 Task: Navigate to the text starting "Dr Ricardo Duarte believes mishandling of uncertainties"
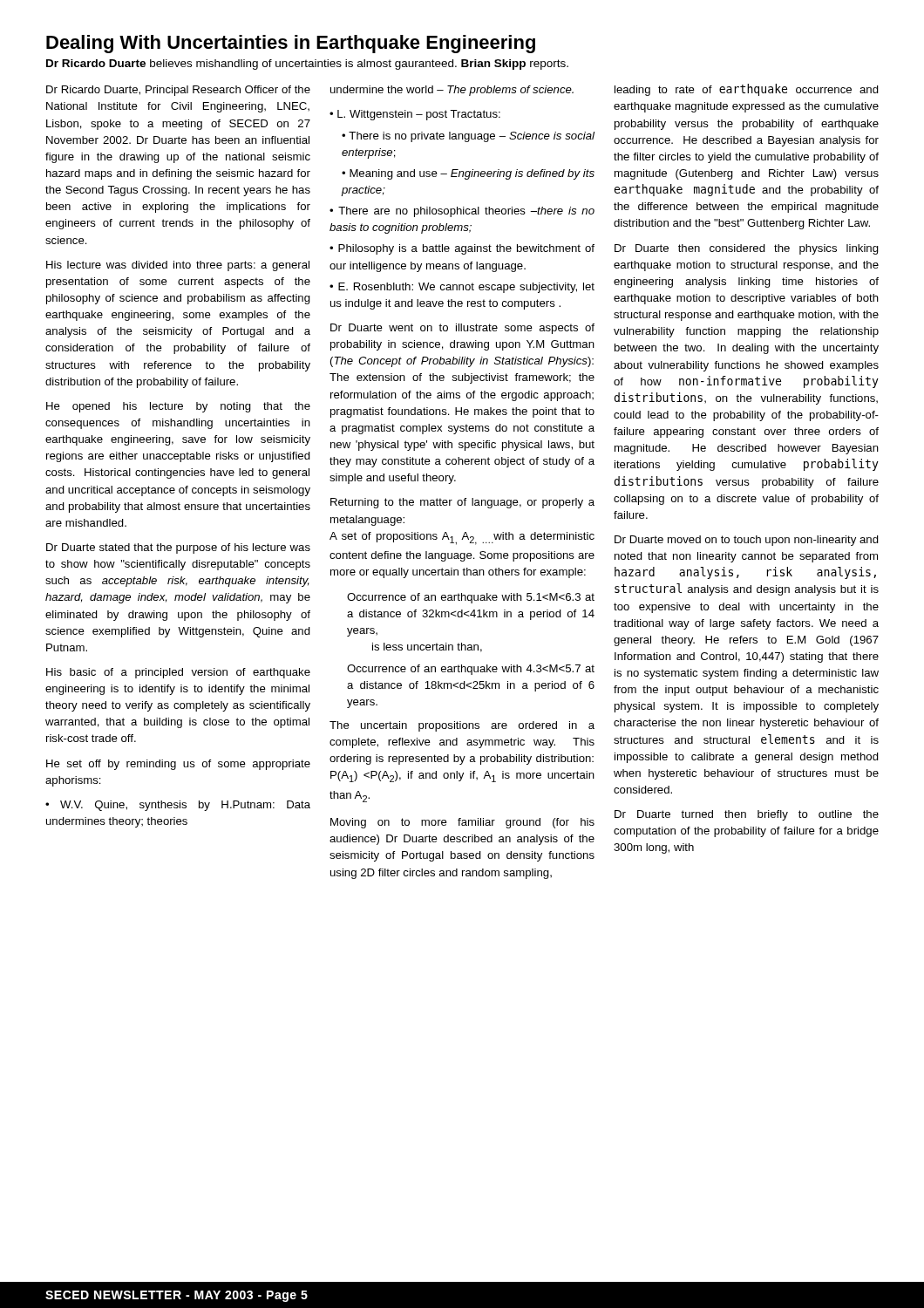[307, 64]
